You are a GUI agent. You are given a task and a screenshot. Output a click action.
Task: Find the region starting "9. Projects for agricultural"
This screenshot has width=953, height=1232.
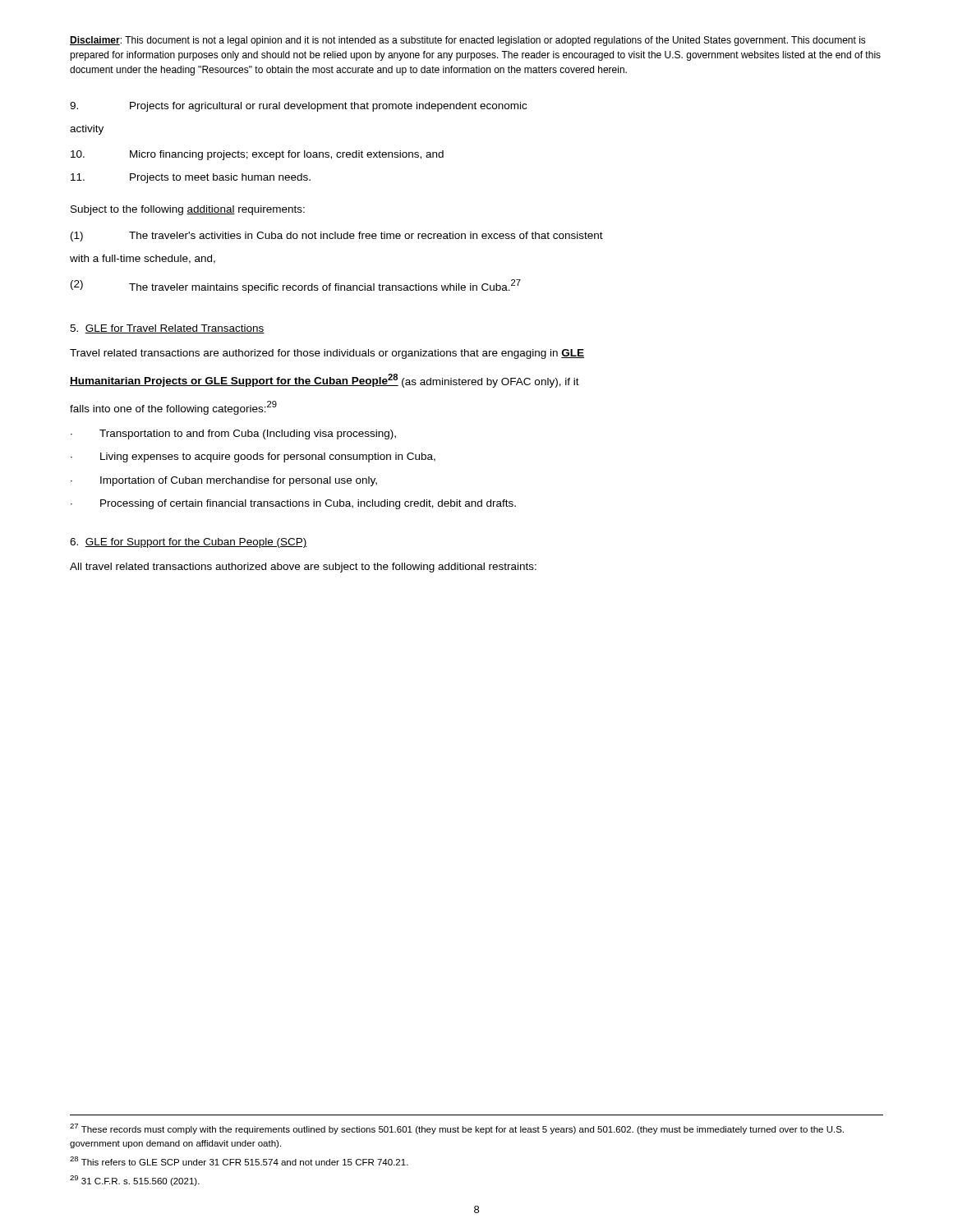point(476,106)
